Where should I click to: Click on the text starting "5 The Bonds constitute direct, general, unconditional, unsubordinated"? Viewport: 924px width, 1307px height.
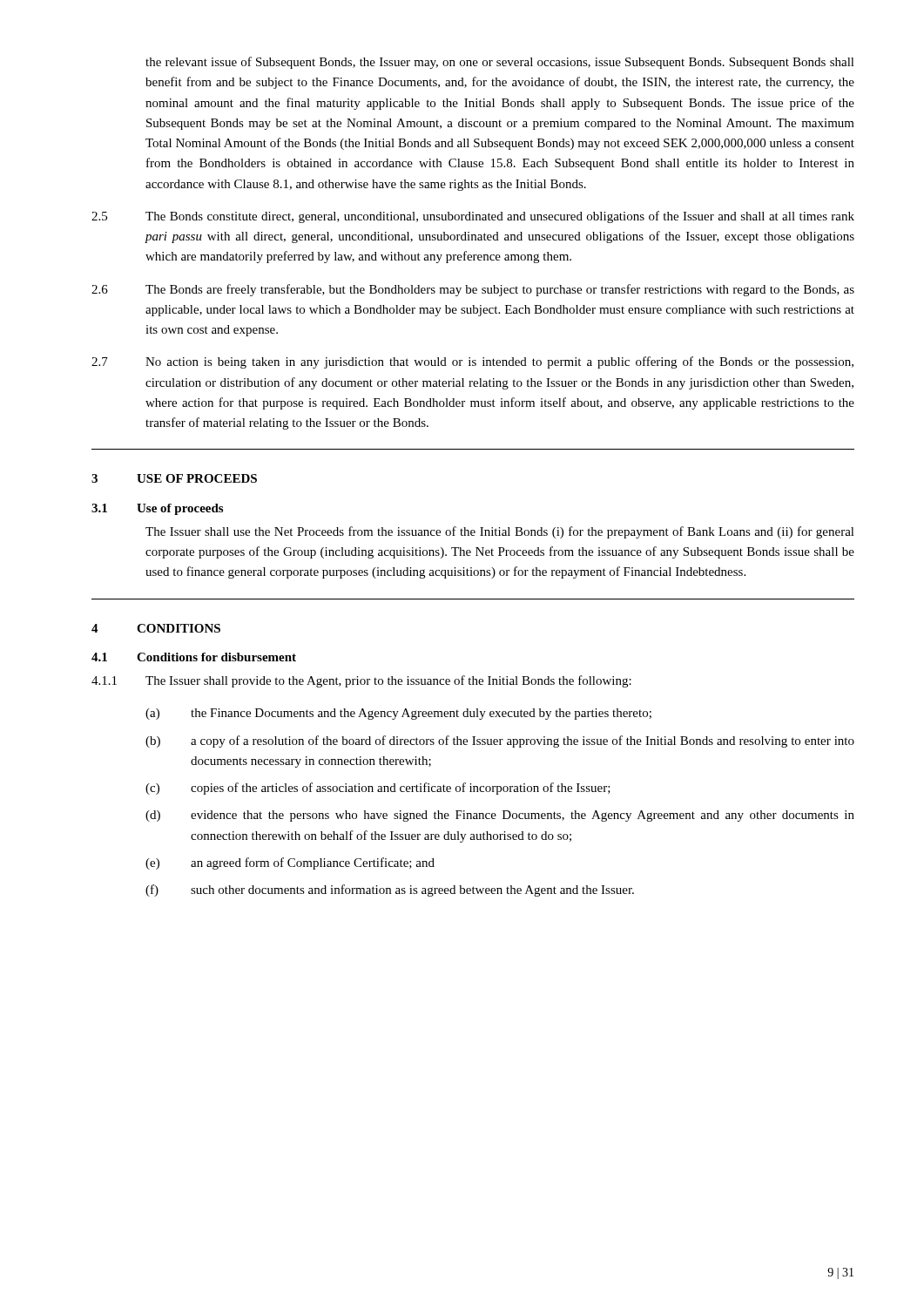[x=473, y=237]
